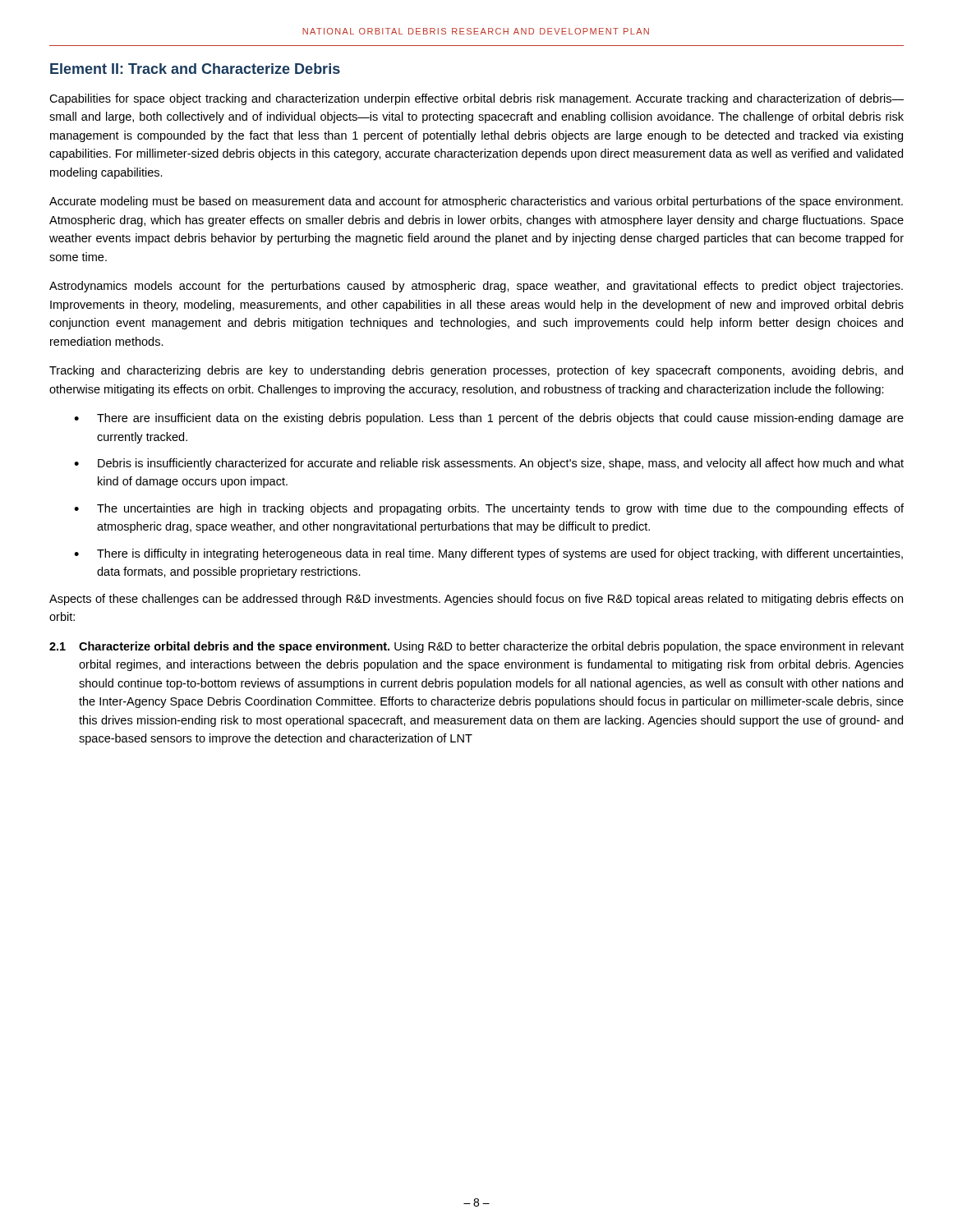Locate the block of text that opens with "• There is difficulty in"

pos(476,563)
